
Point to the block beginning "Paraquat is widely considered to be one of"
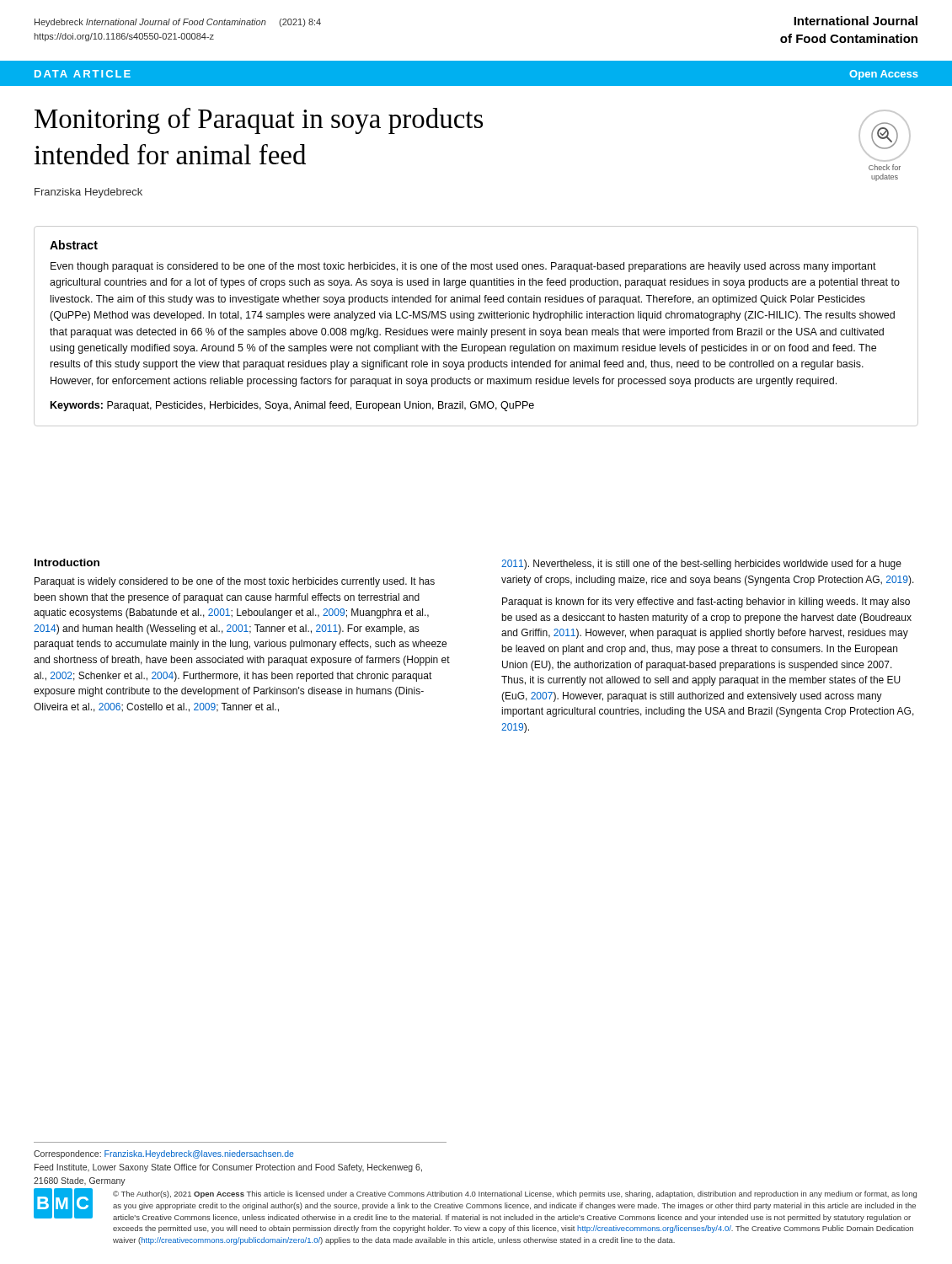[x=242, y=644]
